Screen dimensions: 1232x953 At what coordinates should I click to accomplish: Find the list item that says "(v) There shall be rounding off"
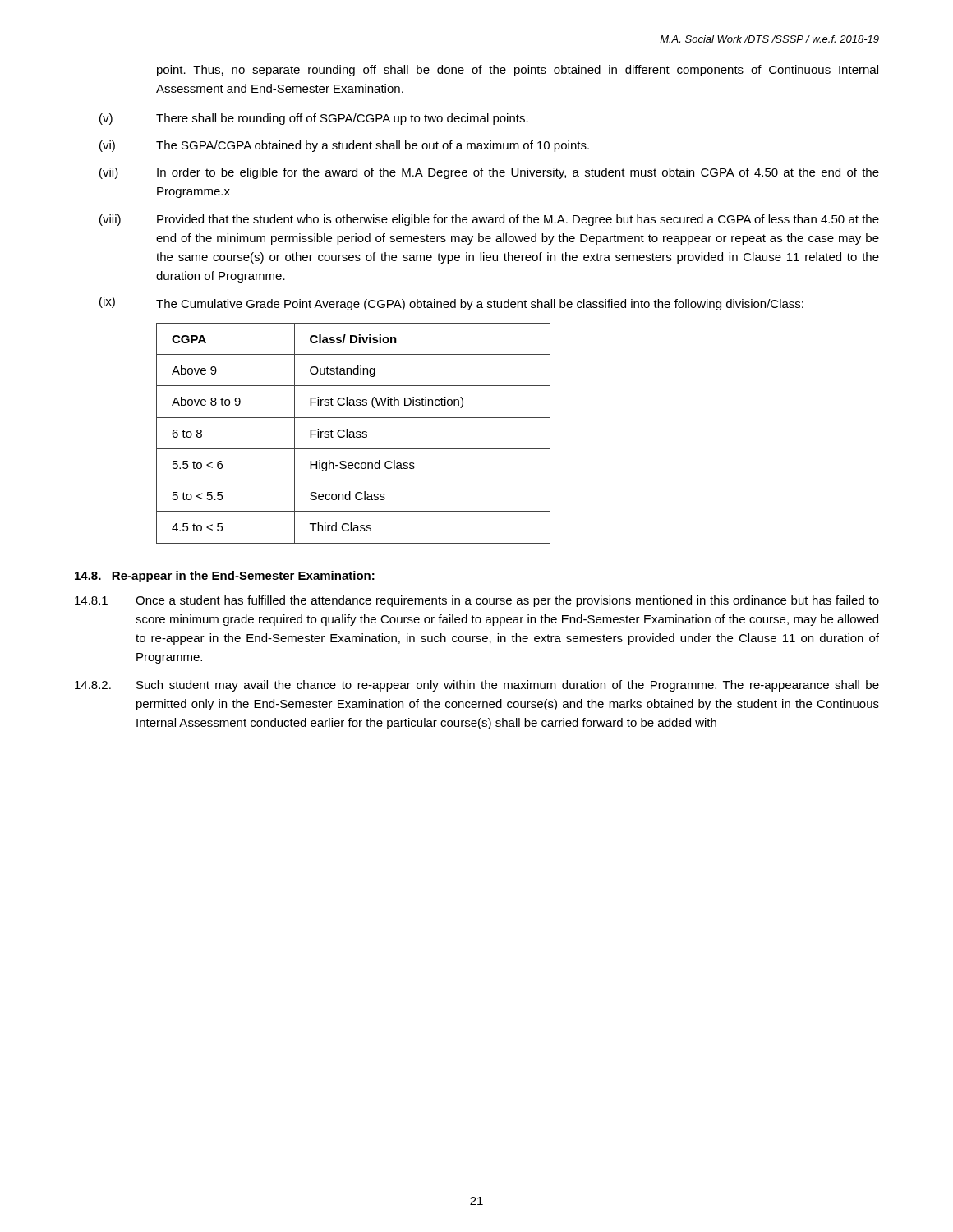(489, 118)
